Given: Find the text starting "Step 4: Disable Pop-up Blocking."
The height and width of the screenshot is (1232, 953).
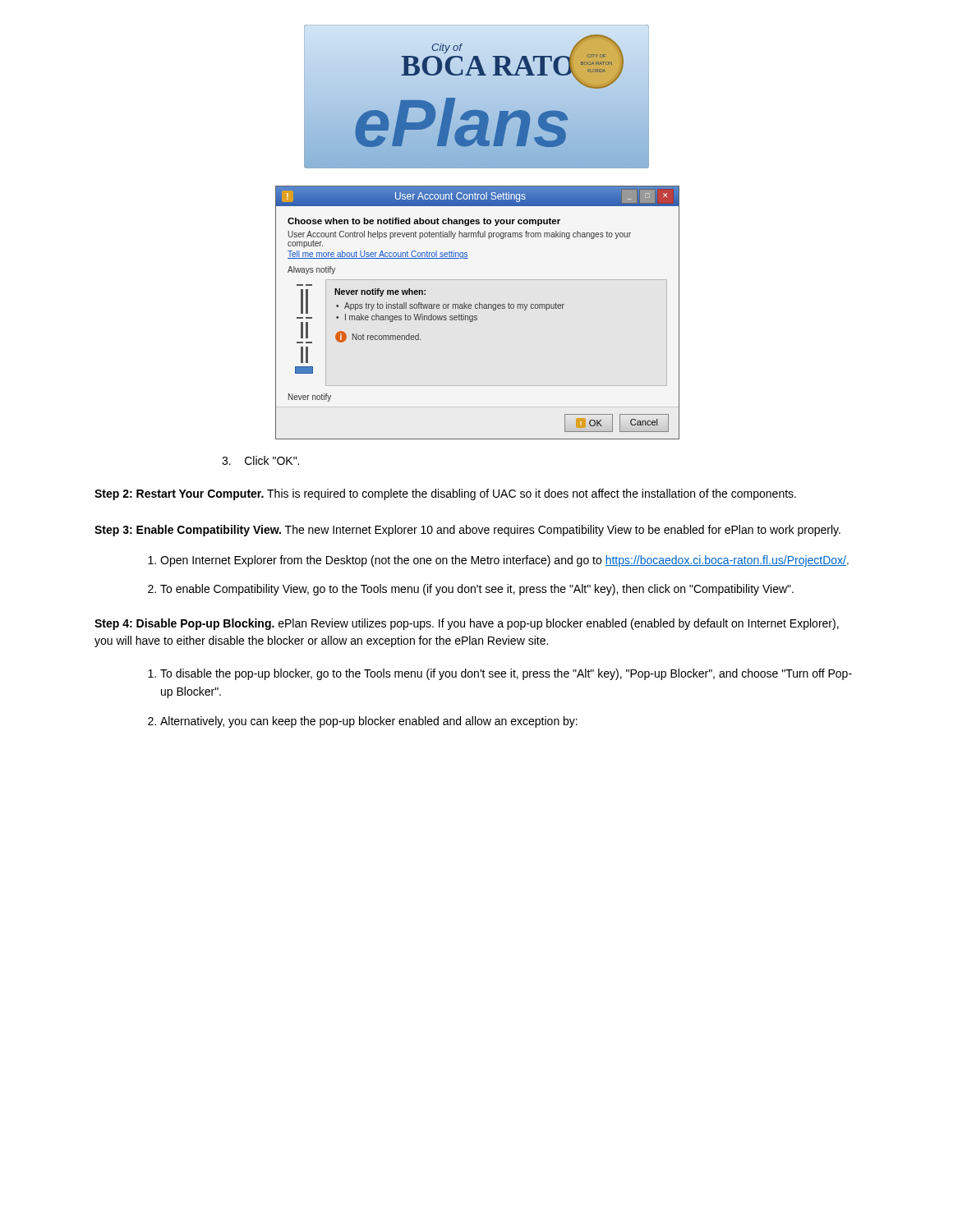Looking at the screenshot, I should pyautogui.click(x=467, y=632).
